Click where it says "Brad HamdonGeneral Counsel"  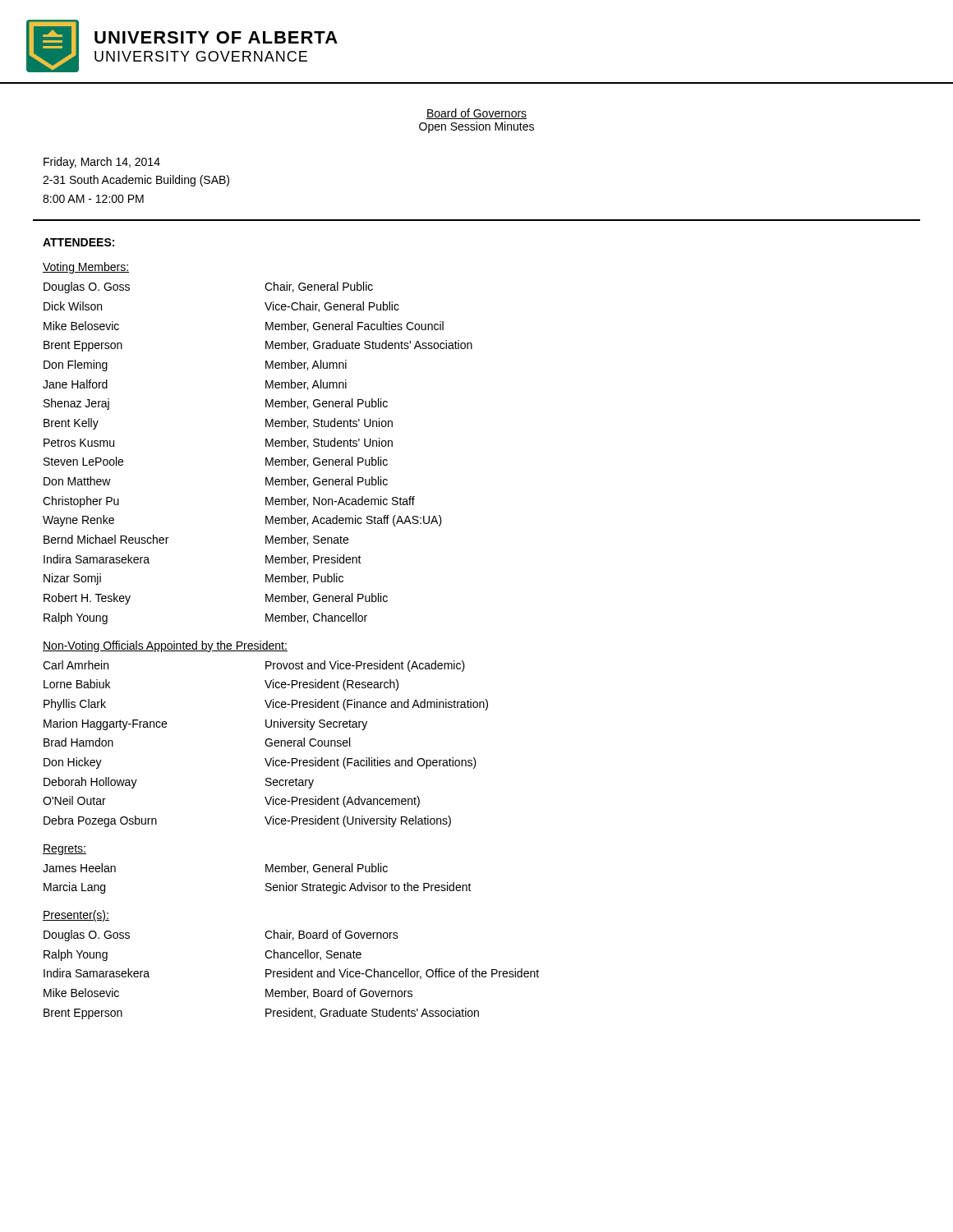74,742
